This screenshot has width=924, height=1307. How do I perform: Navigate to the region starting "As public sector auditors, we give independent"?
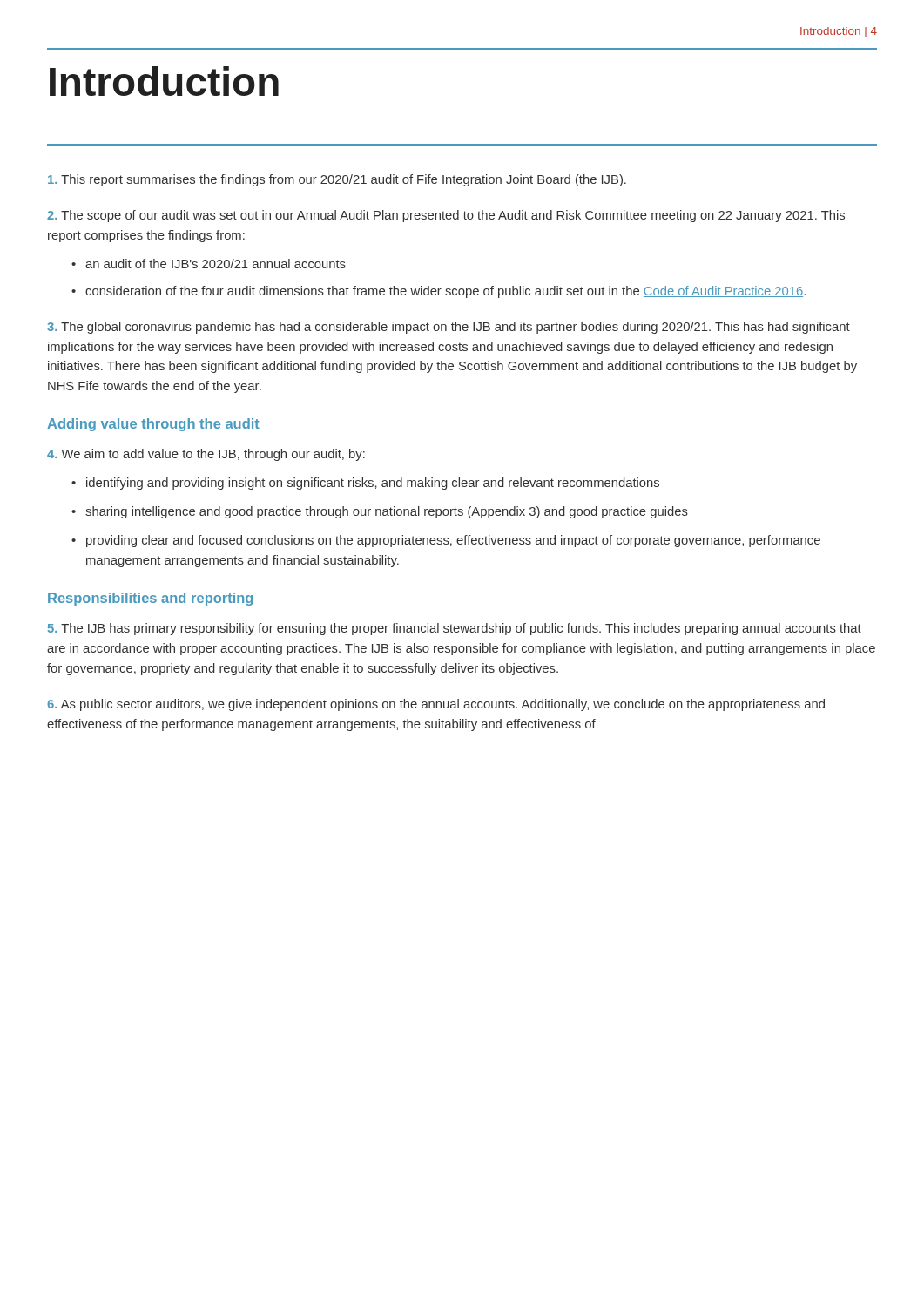436,714
